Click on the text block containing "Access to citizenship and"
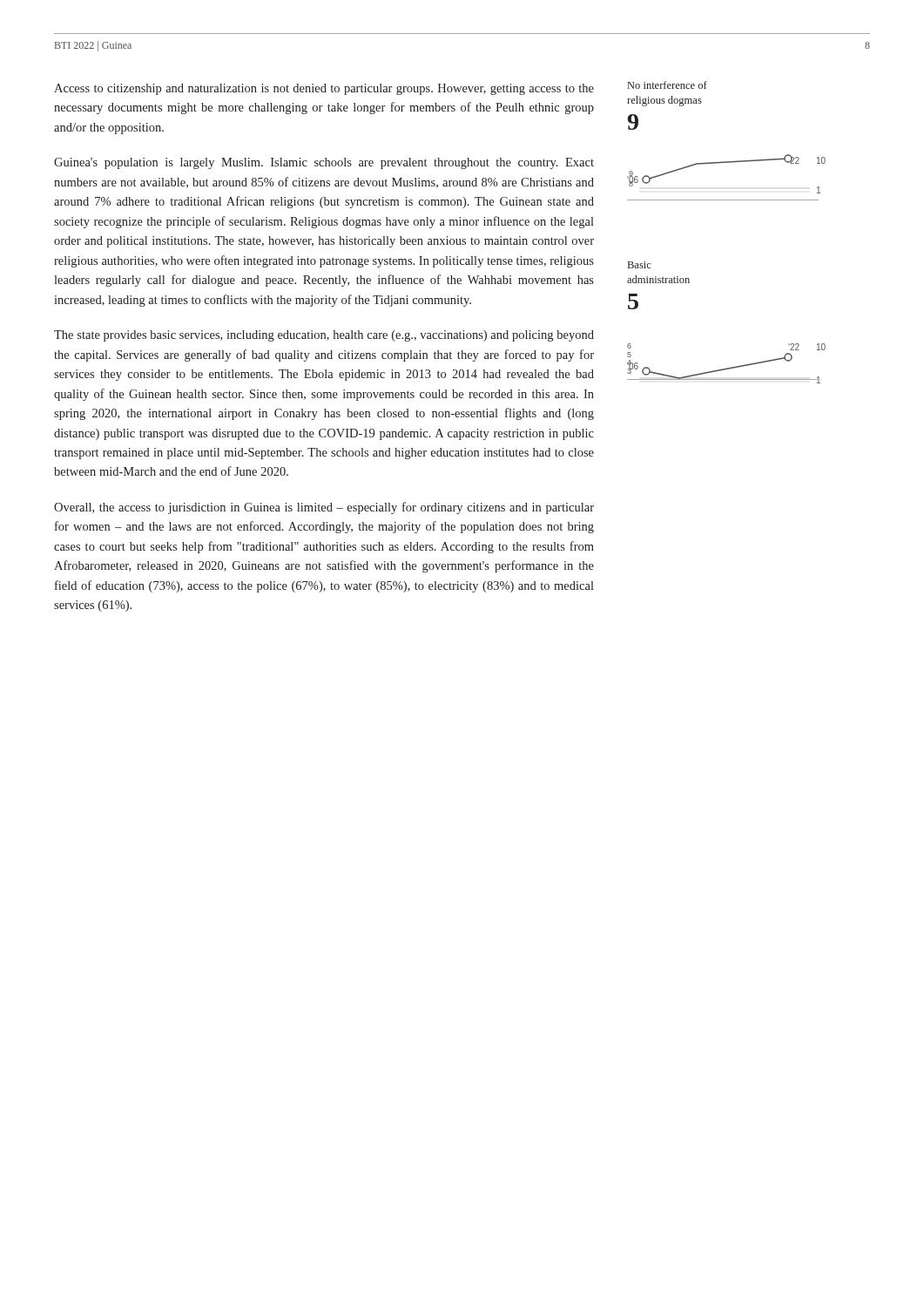The image size is (924, 1307). pyautogui.click(x=324, y=108)
